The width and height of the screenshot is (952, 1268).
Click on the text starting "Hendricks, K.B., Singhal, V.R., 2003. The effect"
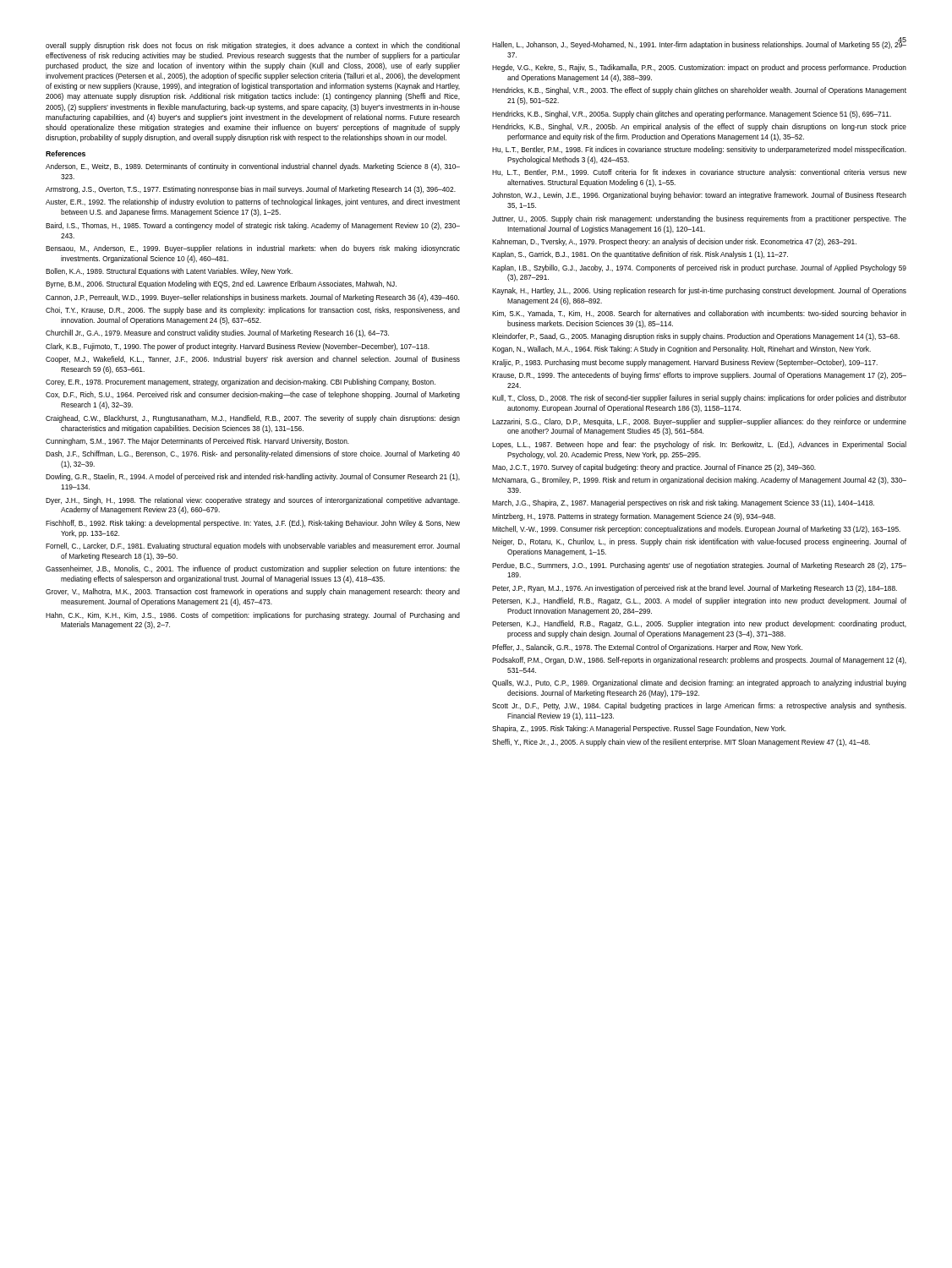[x=699, y=96]
